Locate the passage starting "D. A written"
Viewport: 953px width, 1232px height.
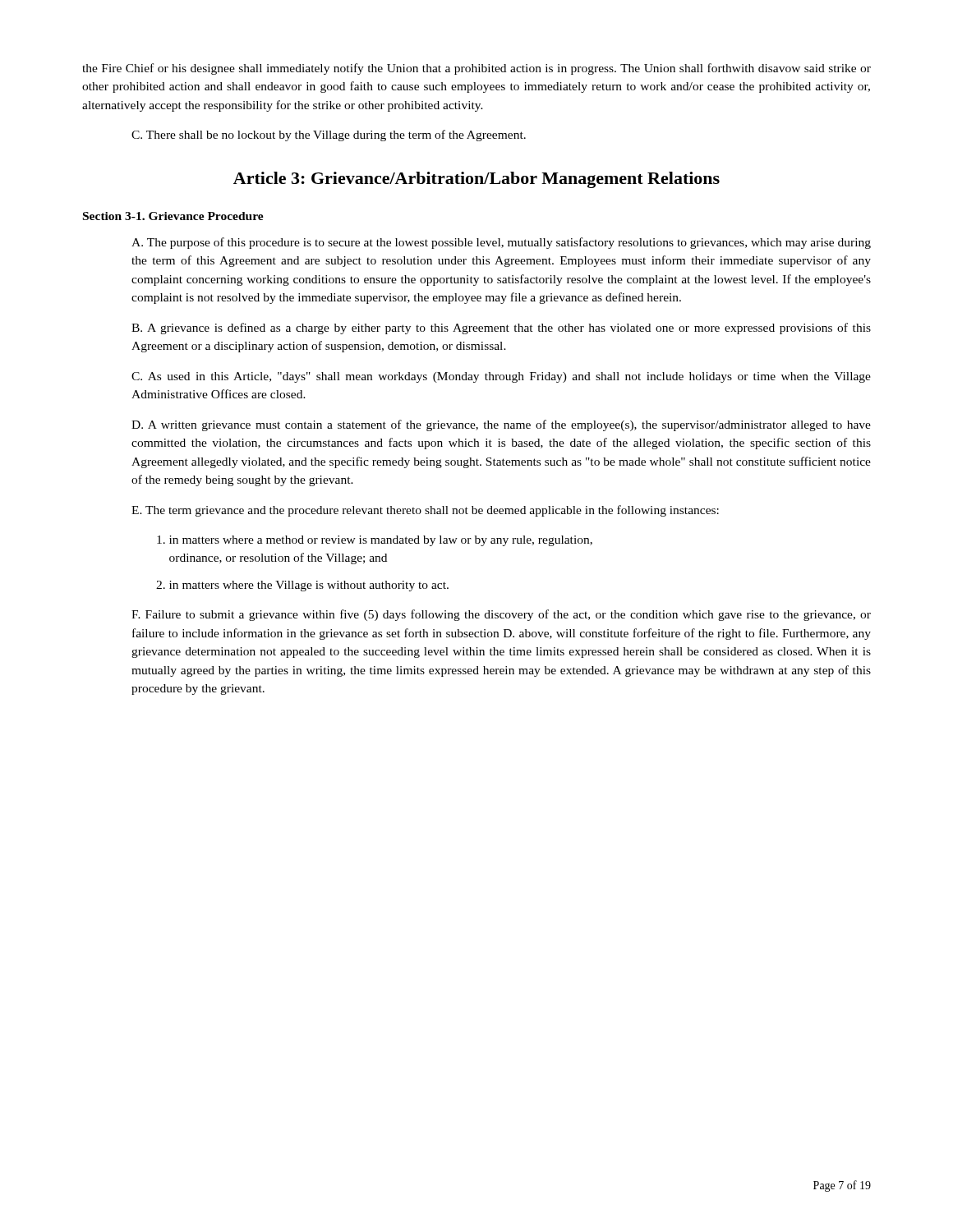tap(501, 452)
